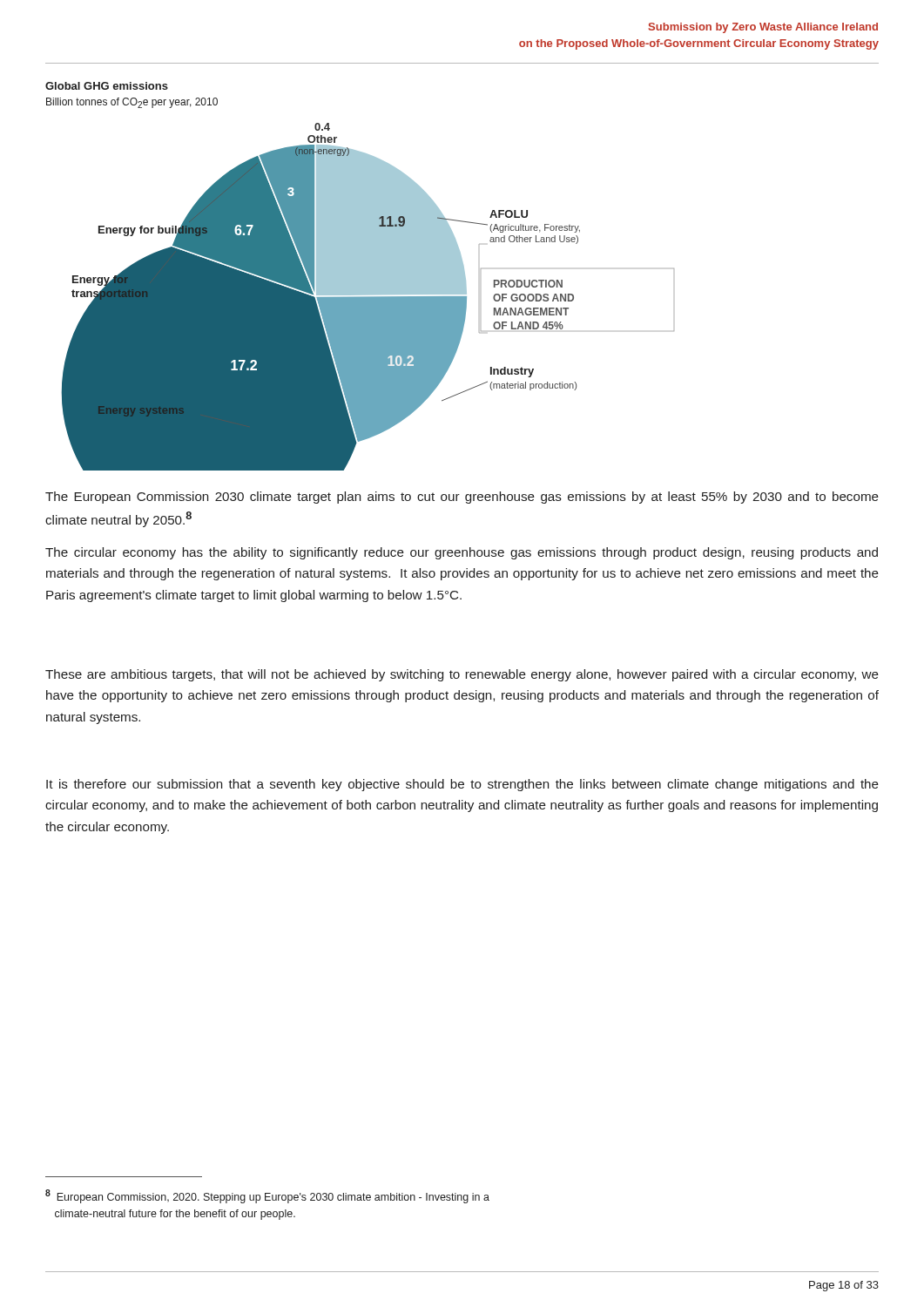Select the text block with the text "It is therefore our"
The width and height of the screenshot is (924, 1307).
(x=462, y=805)
